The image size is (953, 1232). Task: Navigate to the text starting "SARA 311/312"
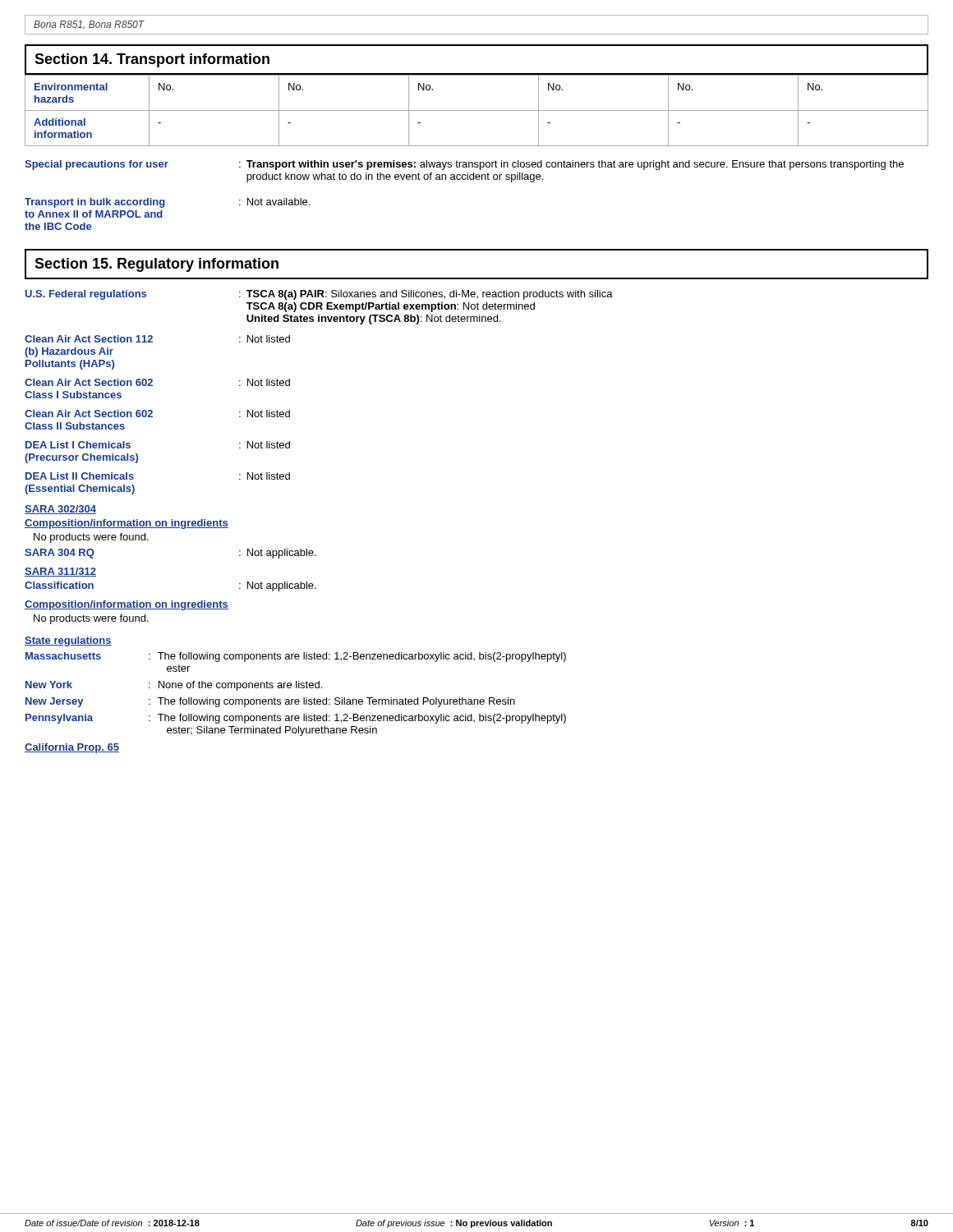(x=60, y=571)
